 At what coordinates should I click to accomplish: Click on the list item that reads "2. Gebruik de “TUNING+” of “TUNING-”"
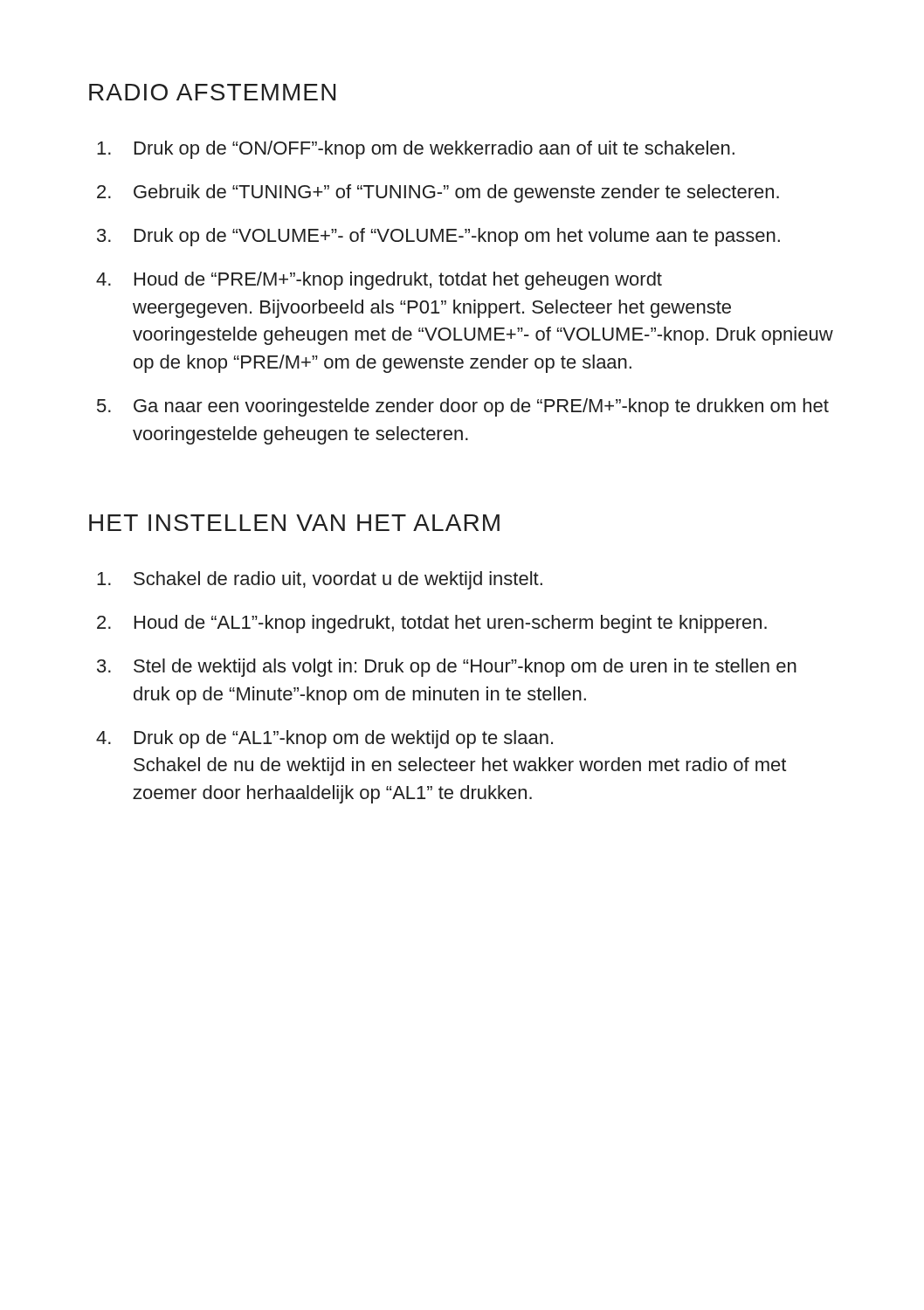click(466, 192)
